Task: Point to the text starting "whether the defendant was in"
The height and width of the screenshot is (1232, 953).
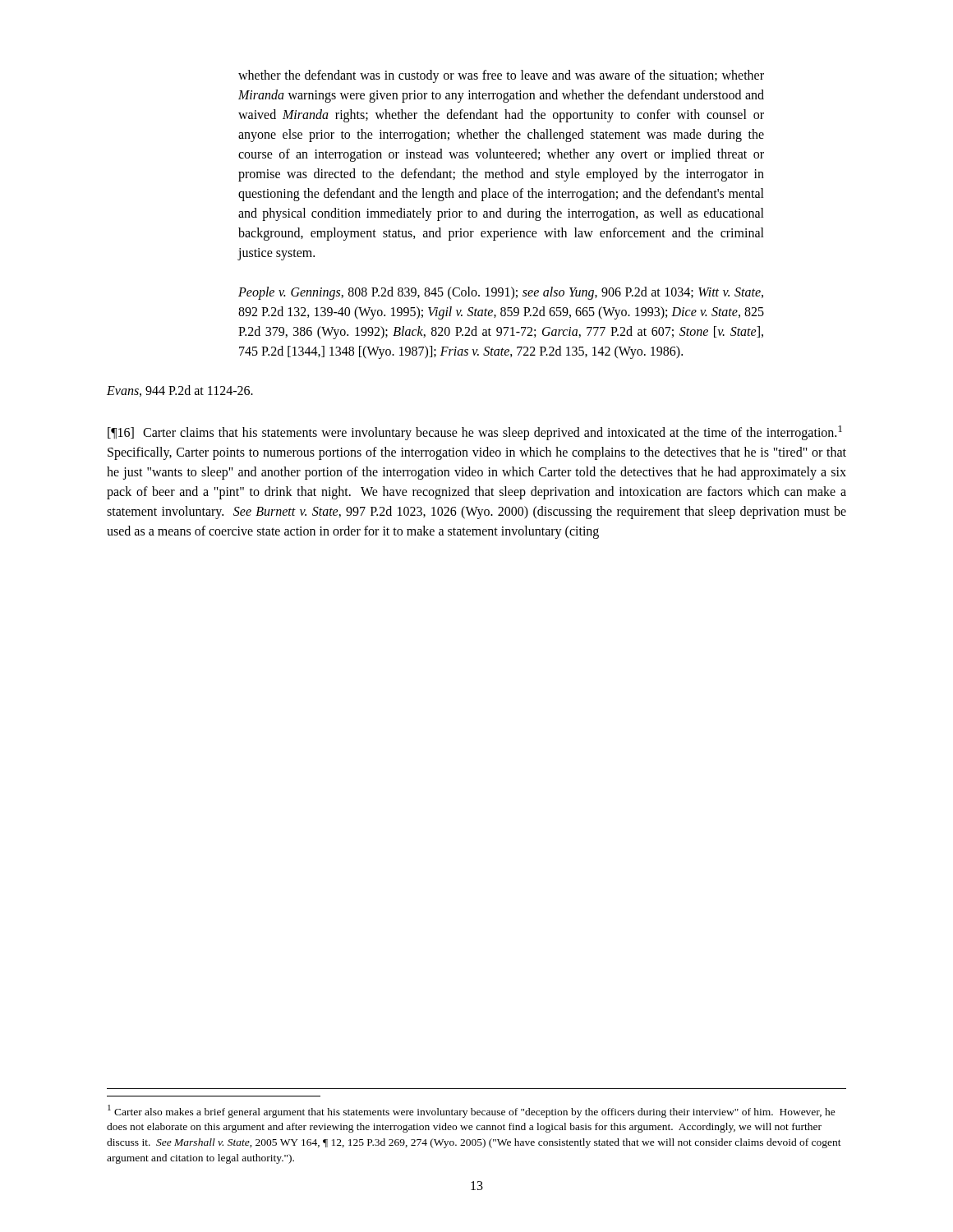Action: click(501, 164)
